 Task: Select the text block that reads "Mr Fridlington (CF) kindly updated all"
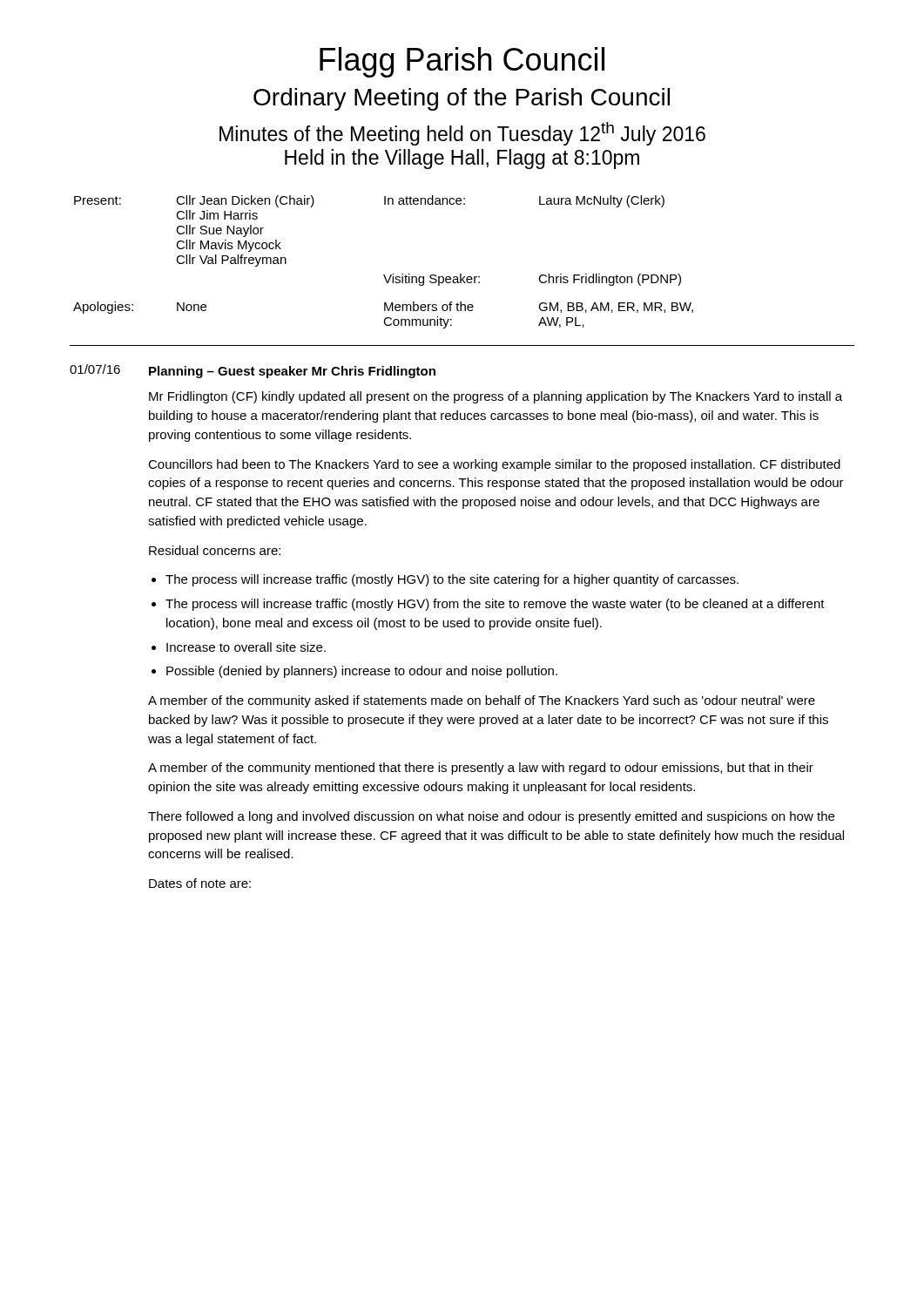pos(501,416)
